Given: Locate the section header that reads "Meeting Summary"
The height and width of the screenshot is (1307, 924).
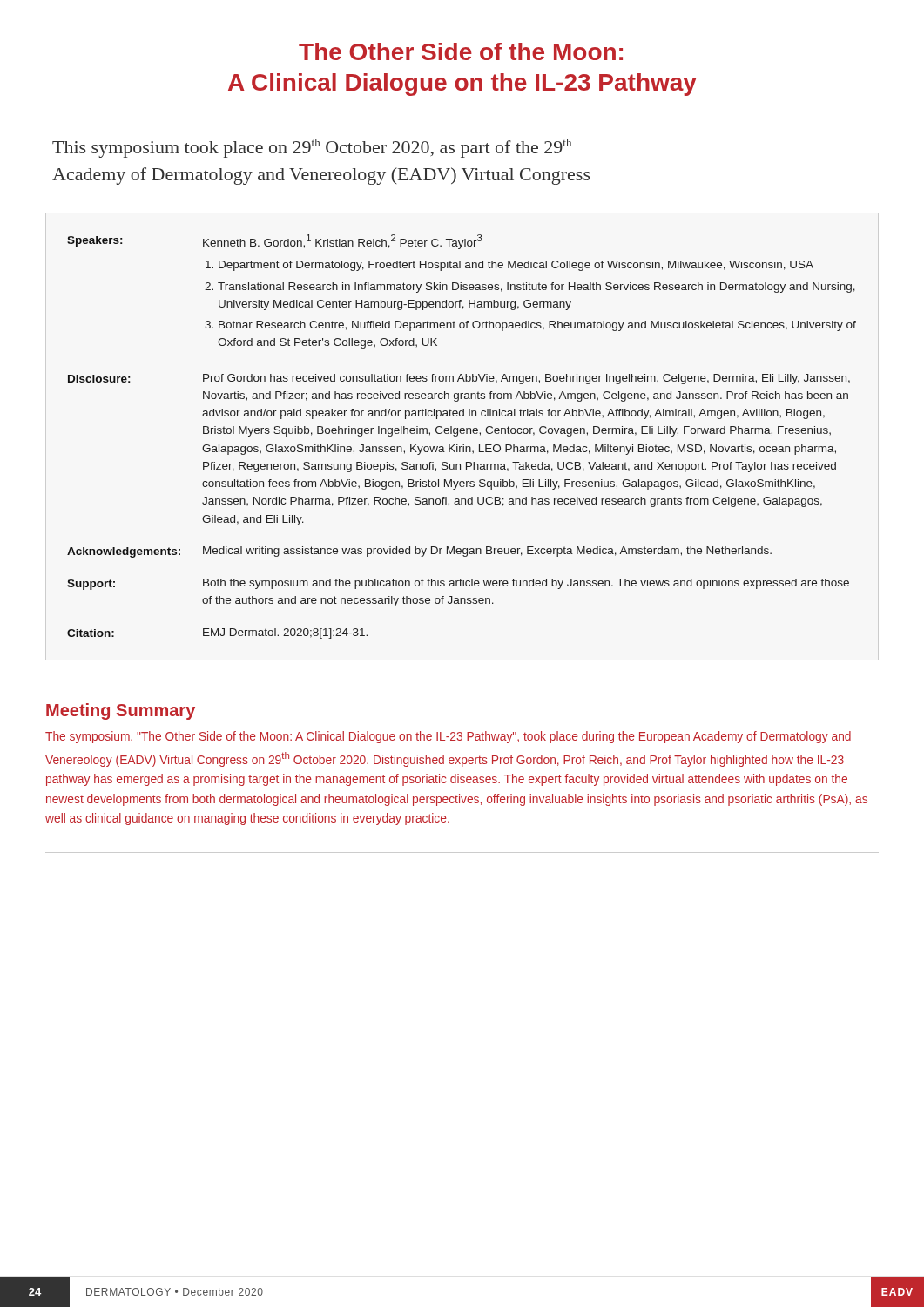Looking at the screenshot, I should 120,710.
